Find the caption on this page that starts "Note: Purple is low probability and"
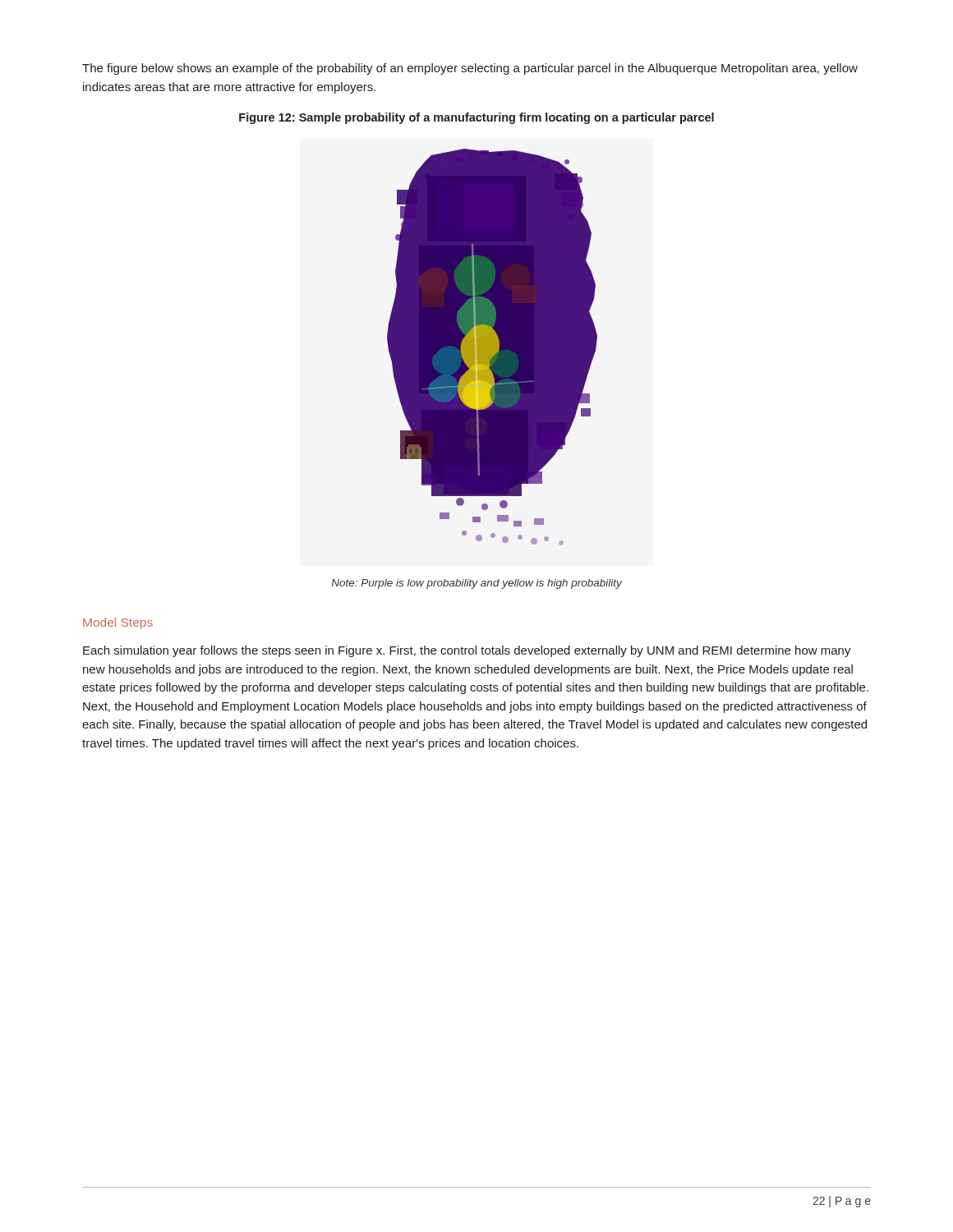 click(476, 583)
